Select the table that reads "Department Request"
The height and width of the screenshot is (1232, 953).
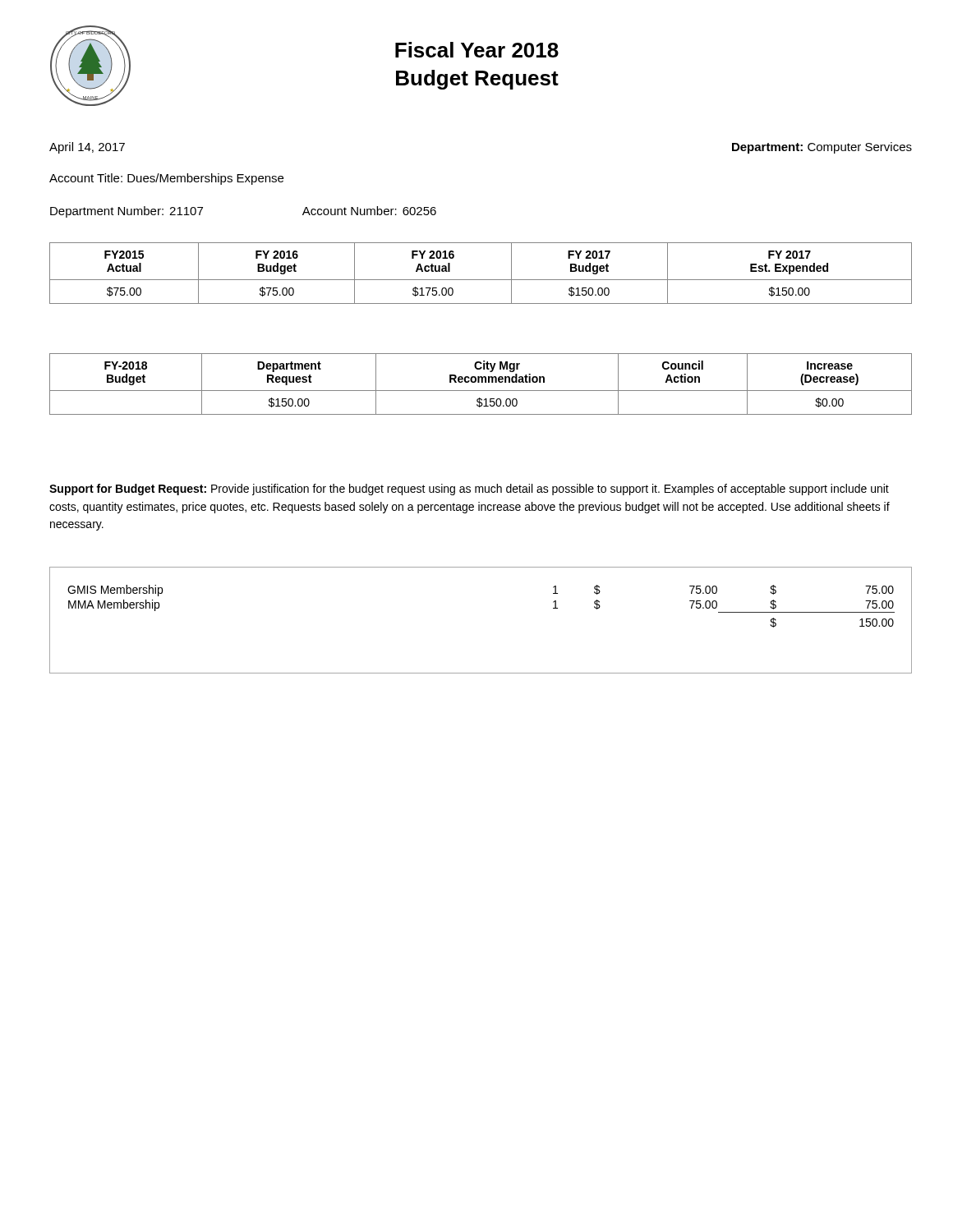tap(481, 384)
